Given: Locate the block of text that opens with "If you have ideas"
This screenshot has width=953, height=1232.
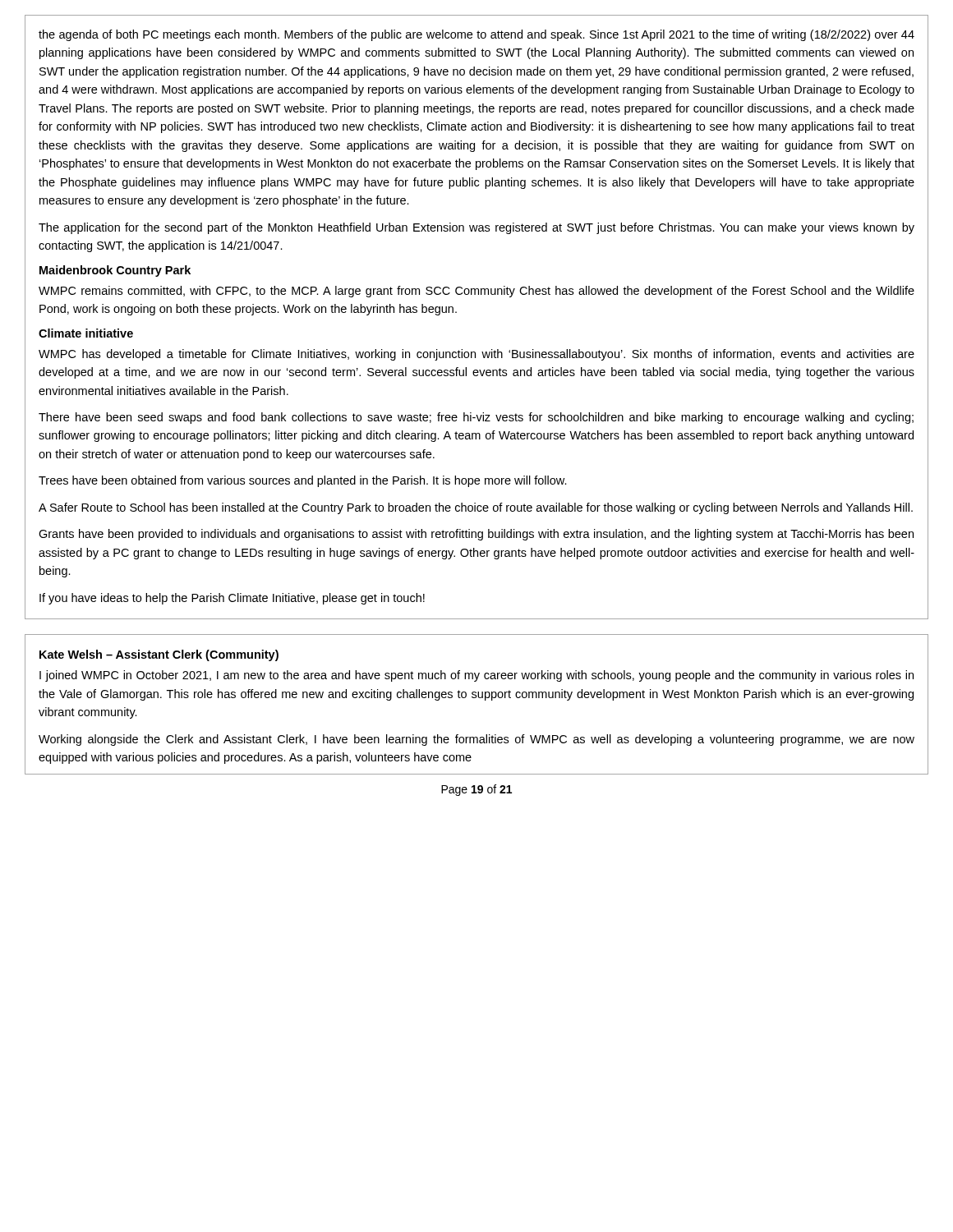Looking at the screenshot, I should pyautogui.click(x=232, y=598).
